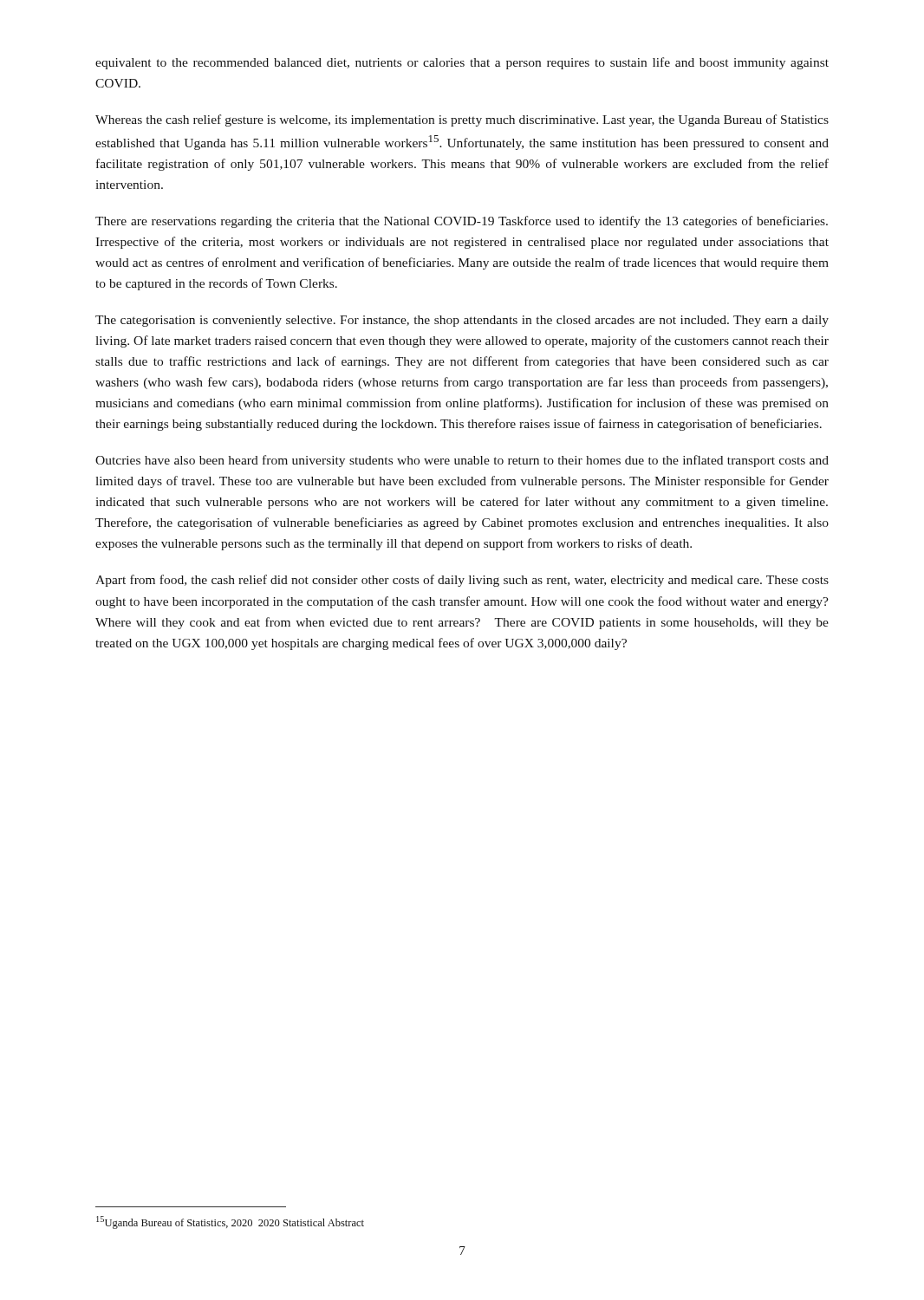Navigate to the text block starting "There are reservations regarding the criteria that"
This screenshot has height=1300, width=924.
pos(462,252)
